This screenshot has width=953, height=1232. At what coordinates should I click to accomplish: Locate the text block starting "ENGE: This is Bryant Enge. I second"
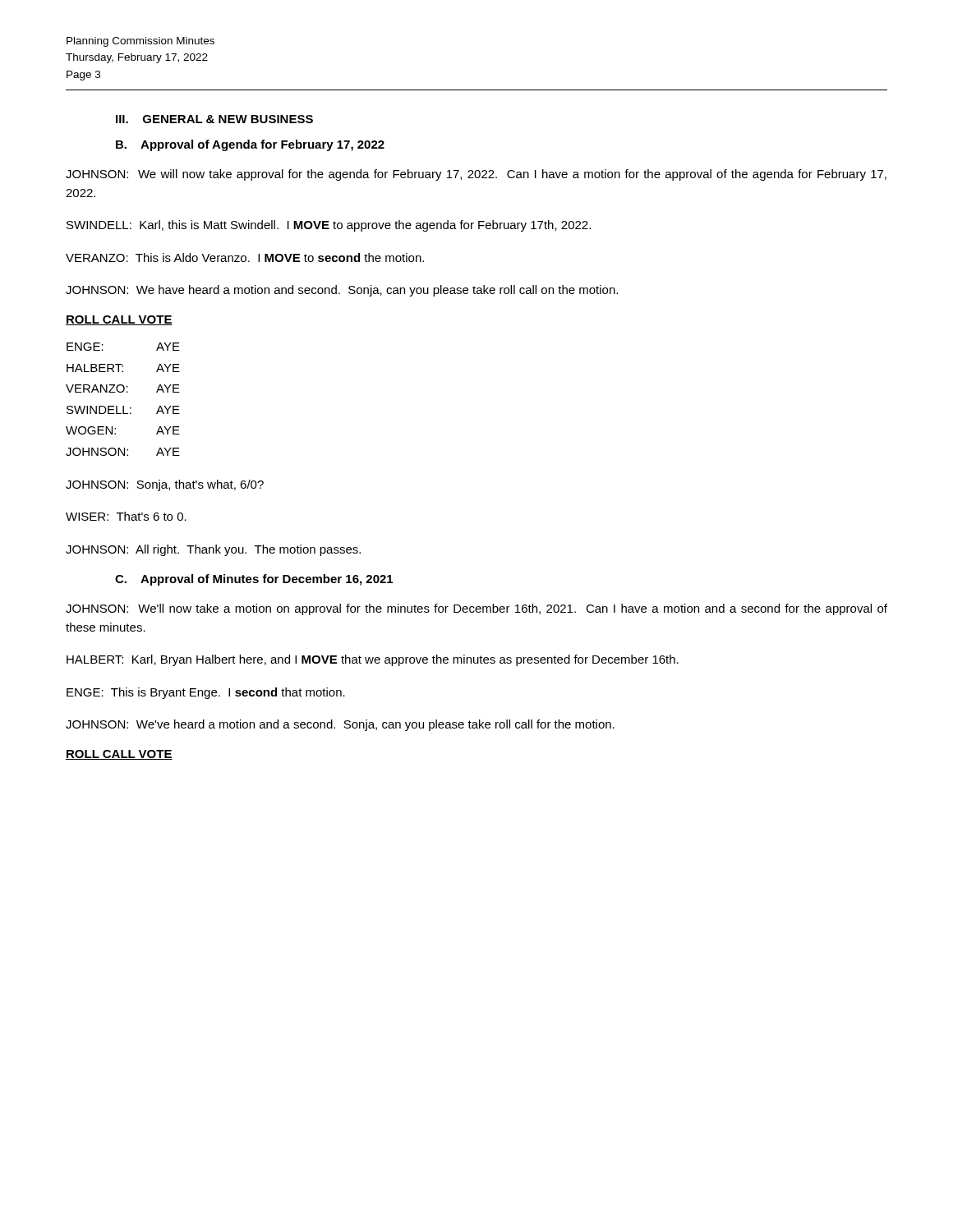pos(206,692)
